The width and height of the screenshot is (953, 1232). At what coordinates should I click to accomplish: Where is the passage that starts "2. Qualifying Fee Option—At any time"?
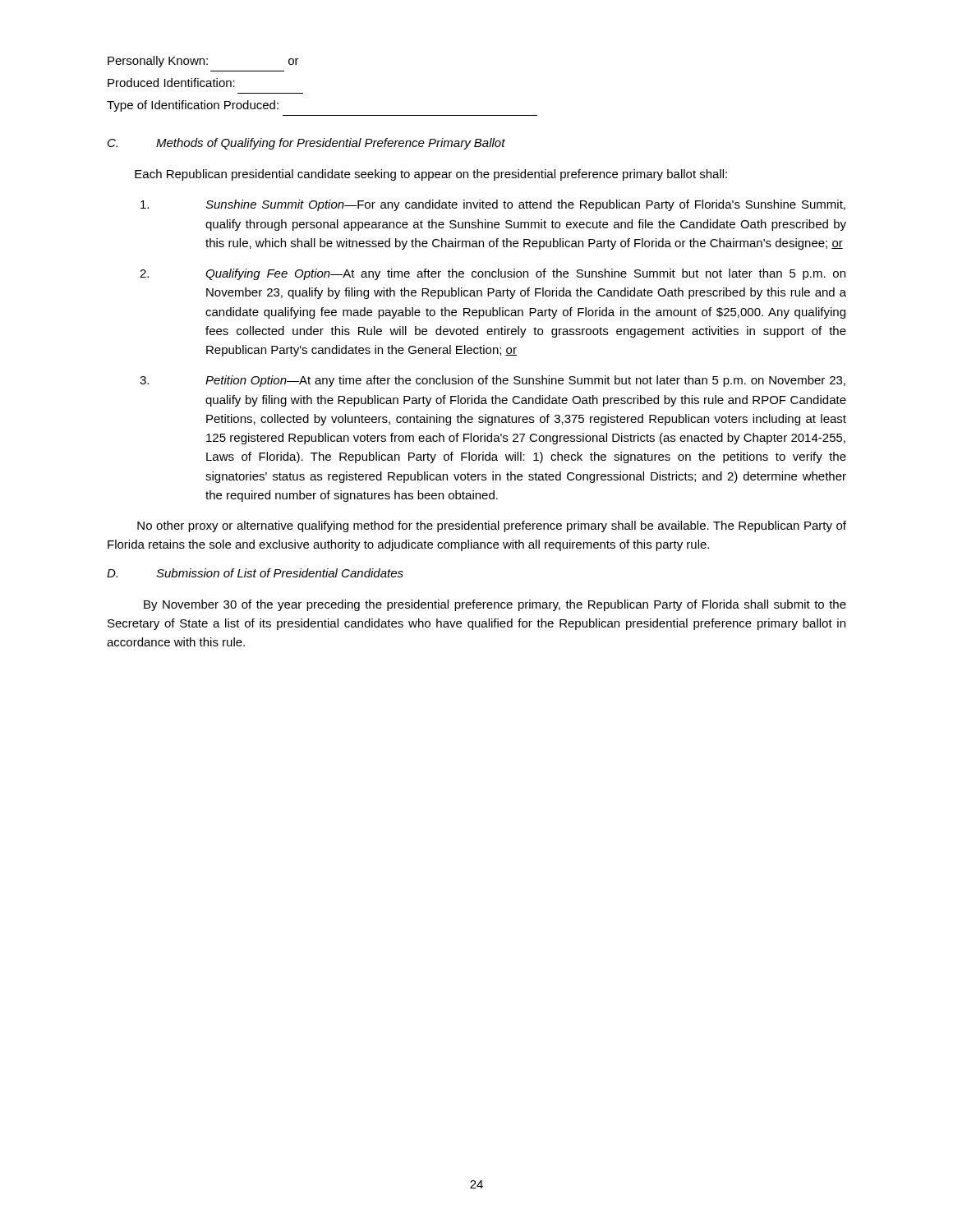(476, 311)
